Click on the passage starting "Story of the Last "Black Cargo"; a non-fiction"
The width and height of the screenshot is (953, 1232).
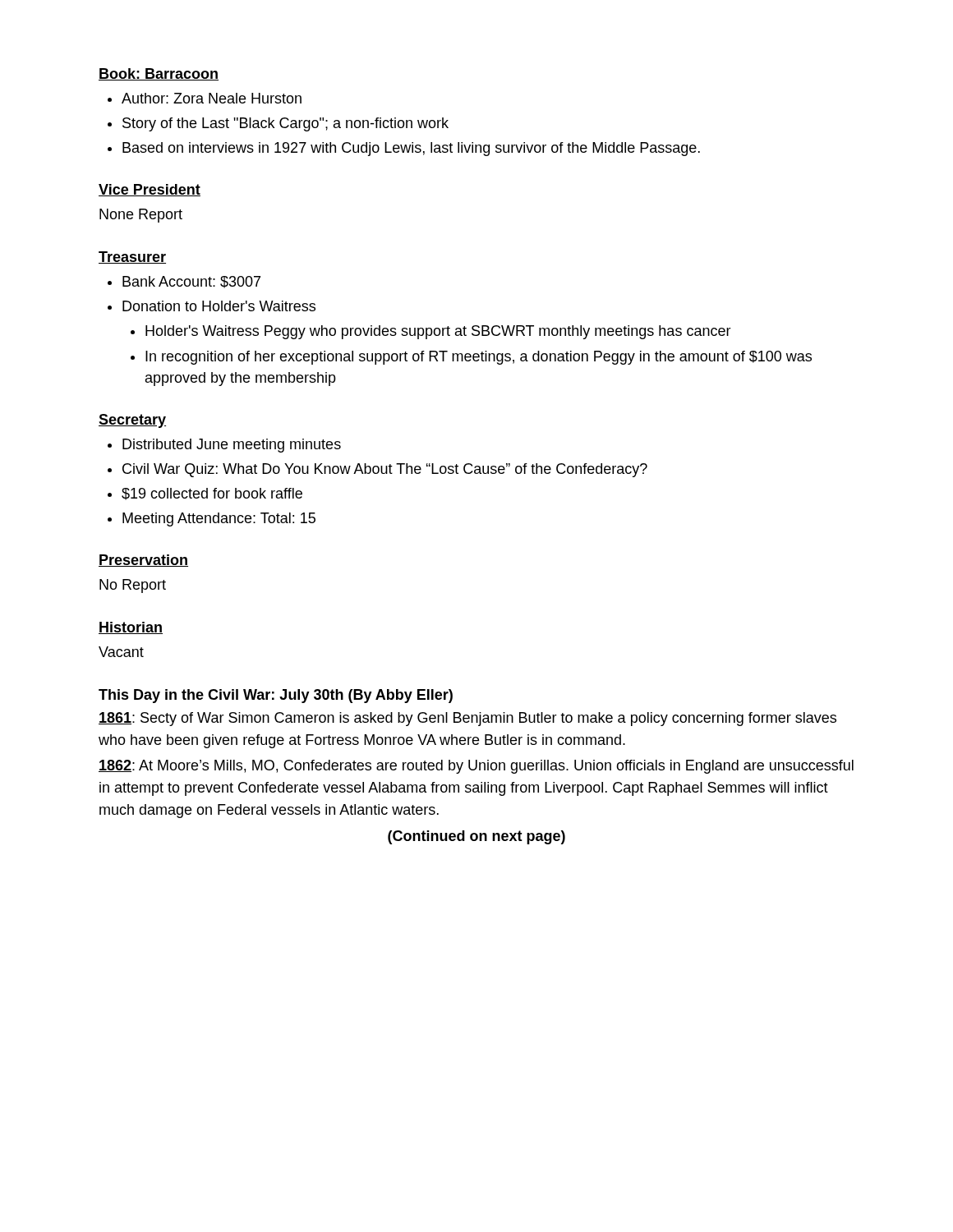(285, 123)
